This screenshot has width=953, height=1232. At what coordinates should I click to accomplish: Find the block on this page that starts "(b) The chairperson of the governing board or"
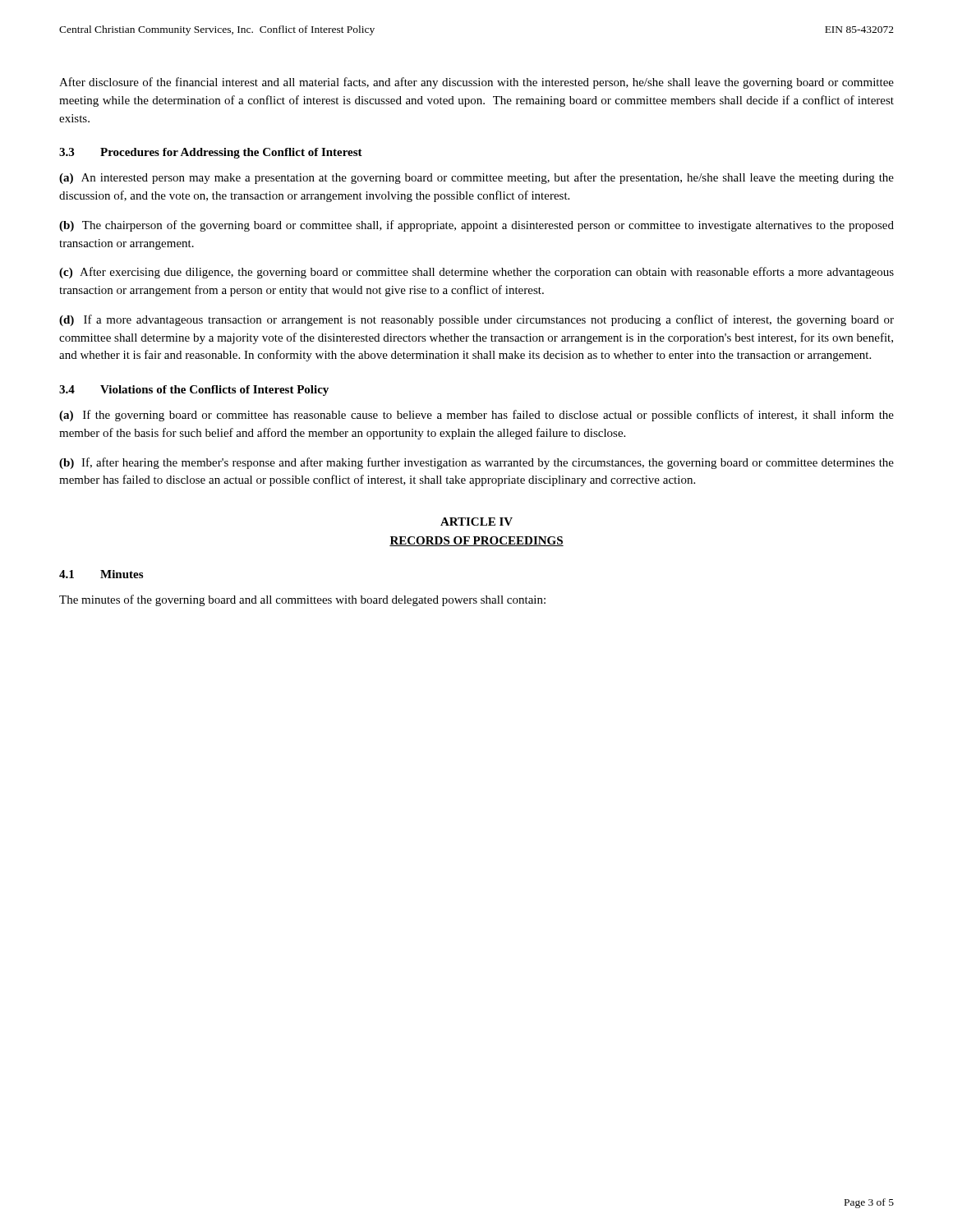point(476,234)
